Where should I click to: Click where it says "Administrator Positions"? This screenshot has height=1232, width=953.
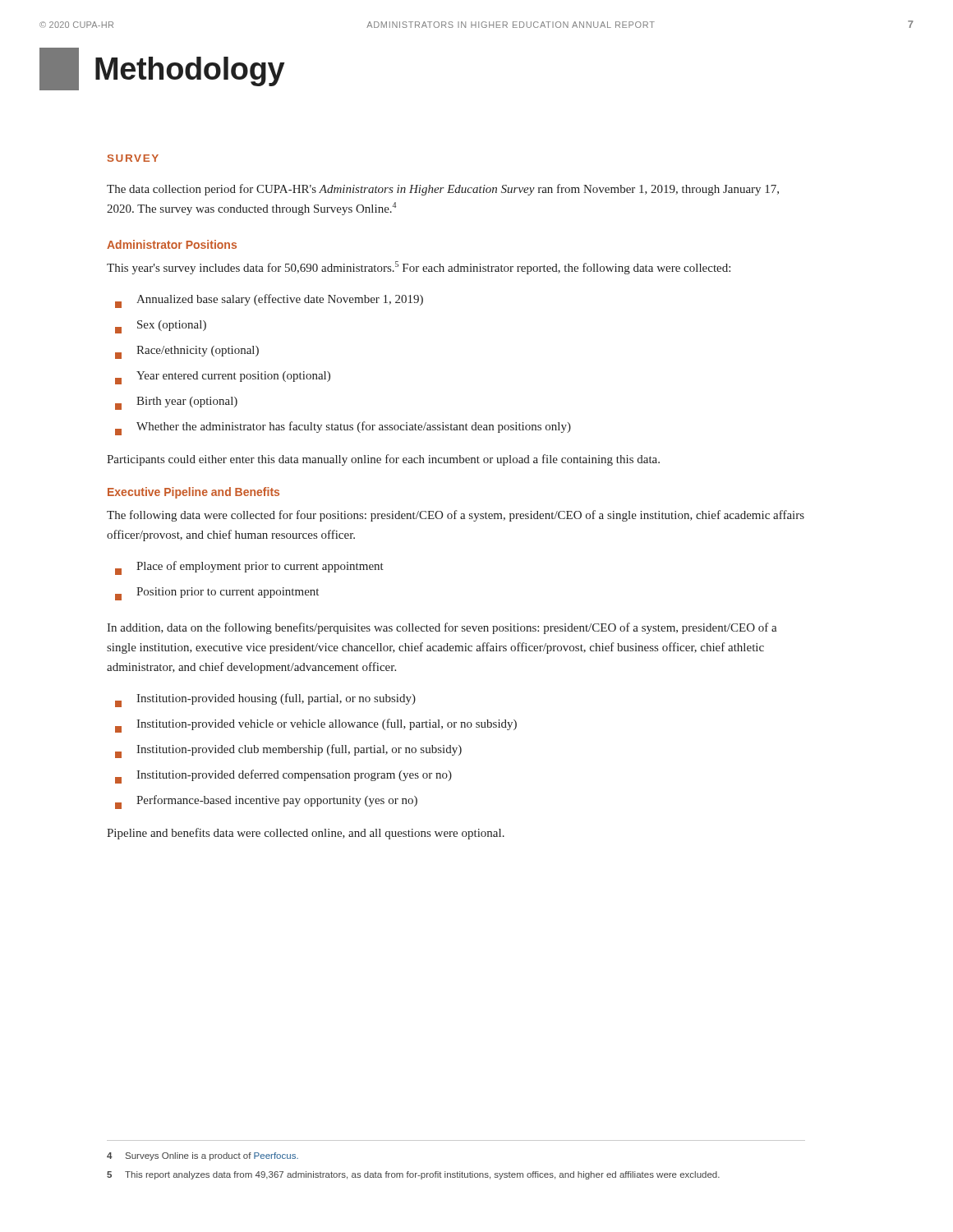tap(172, 245)
